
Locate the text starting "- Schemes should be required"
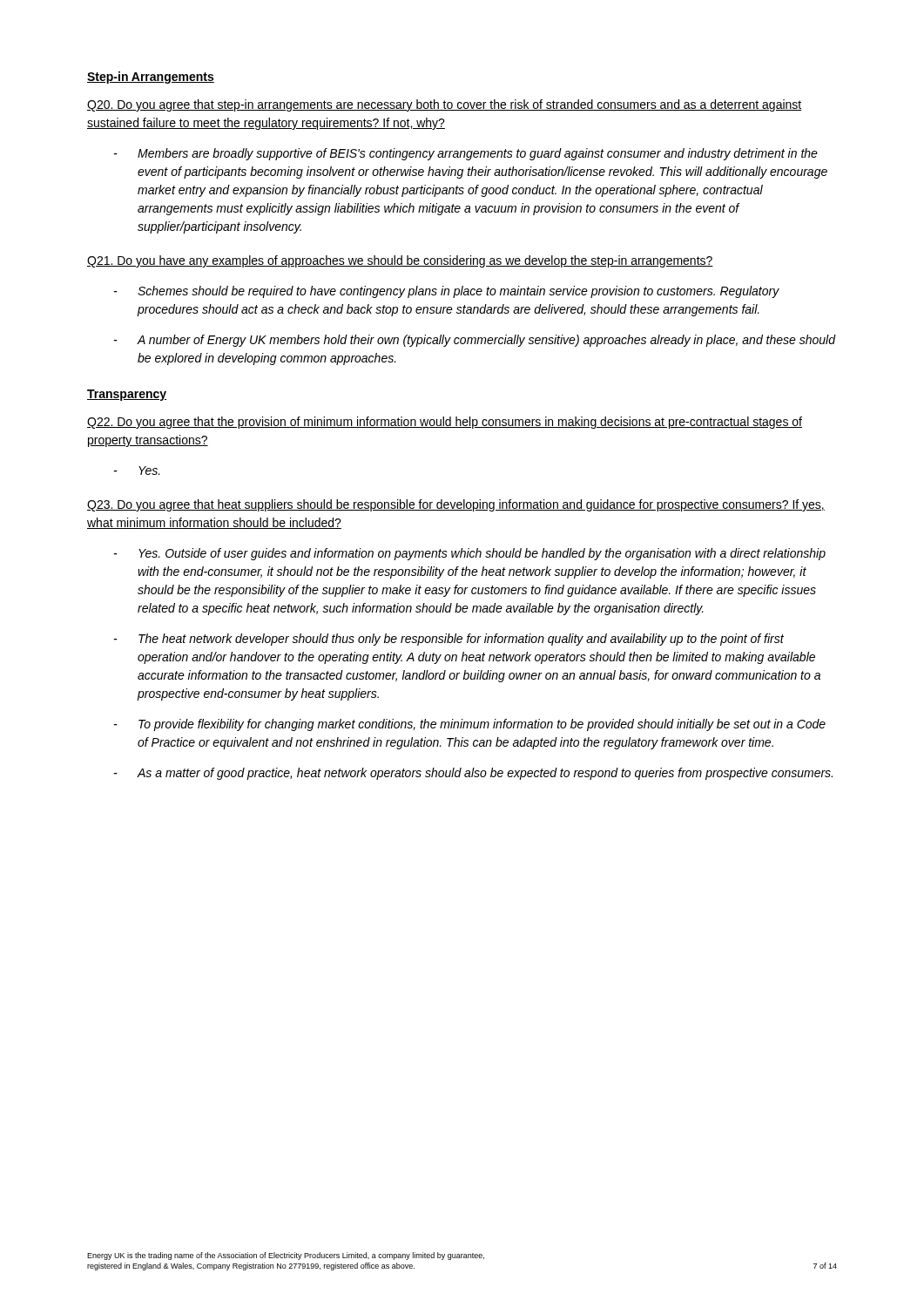(x=475, y=301)
